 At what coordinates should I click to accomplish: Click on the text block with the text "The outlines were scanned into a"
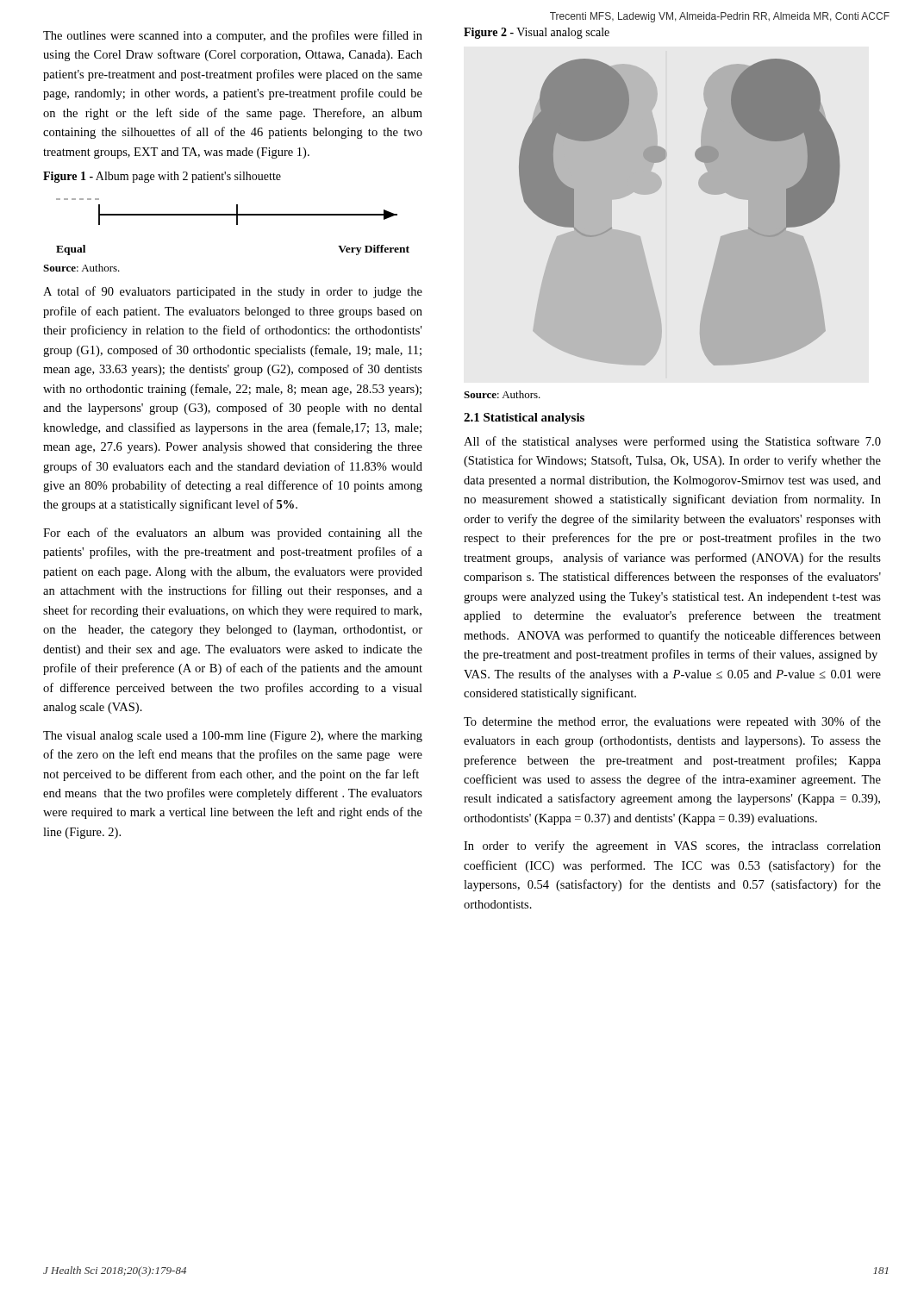point(233,94)
